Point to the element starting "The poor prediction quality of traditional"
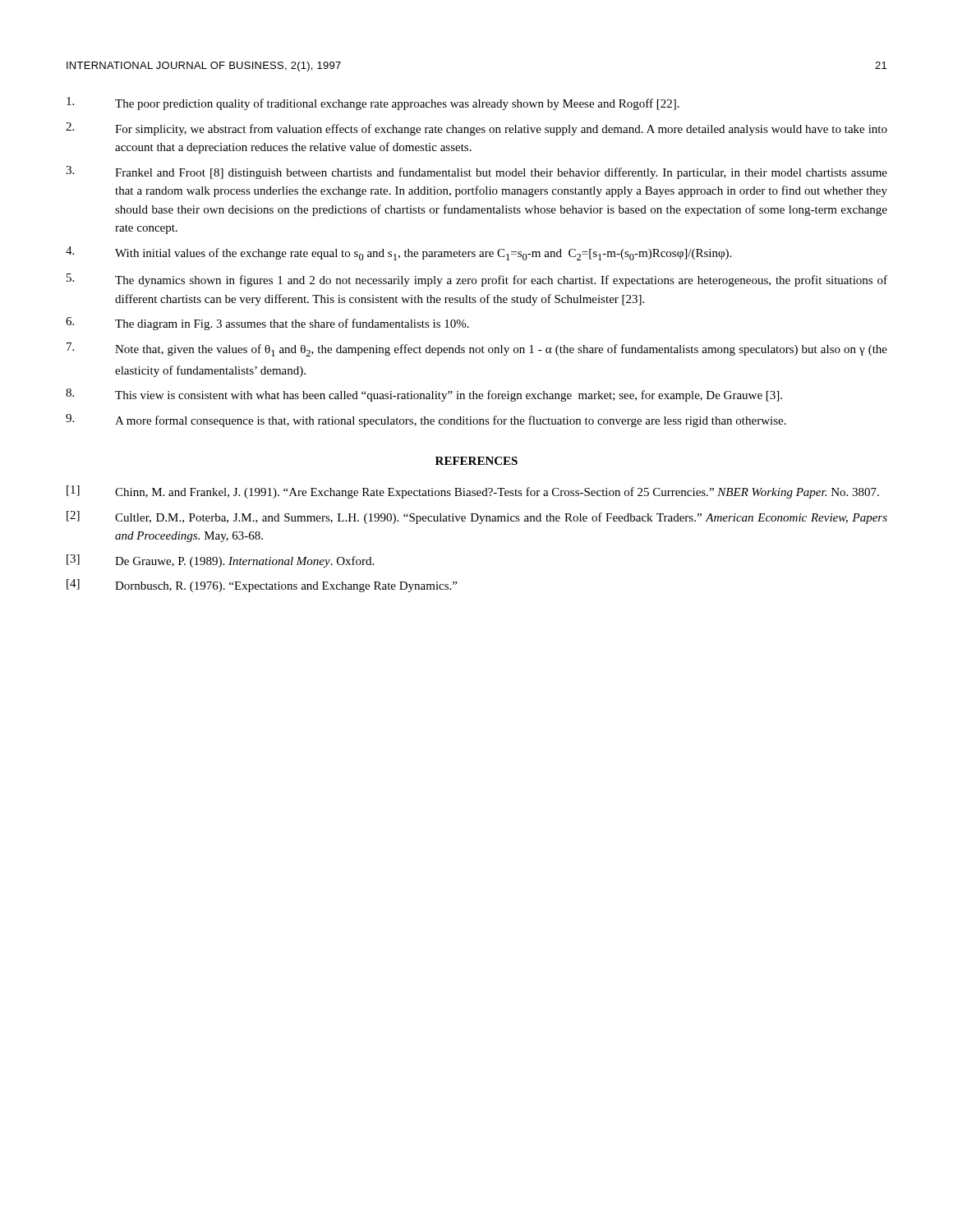The width and height of the screenshot is (953, 1232). 476,104
